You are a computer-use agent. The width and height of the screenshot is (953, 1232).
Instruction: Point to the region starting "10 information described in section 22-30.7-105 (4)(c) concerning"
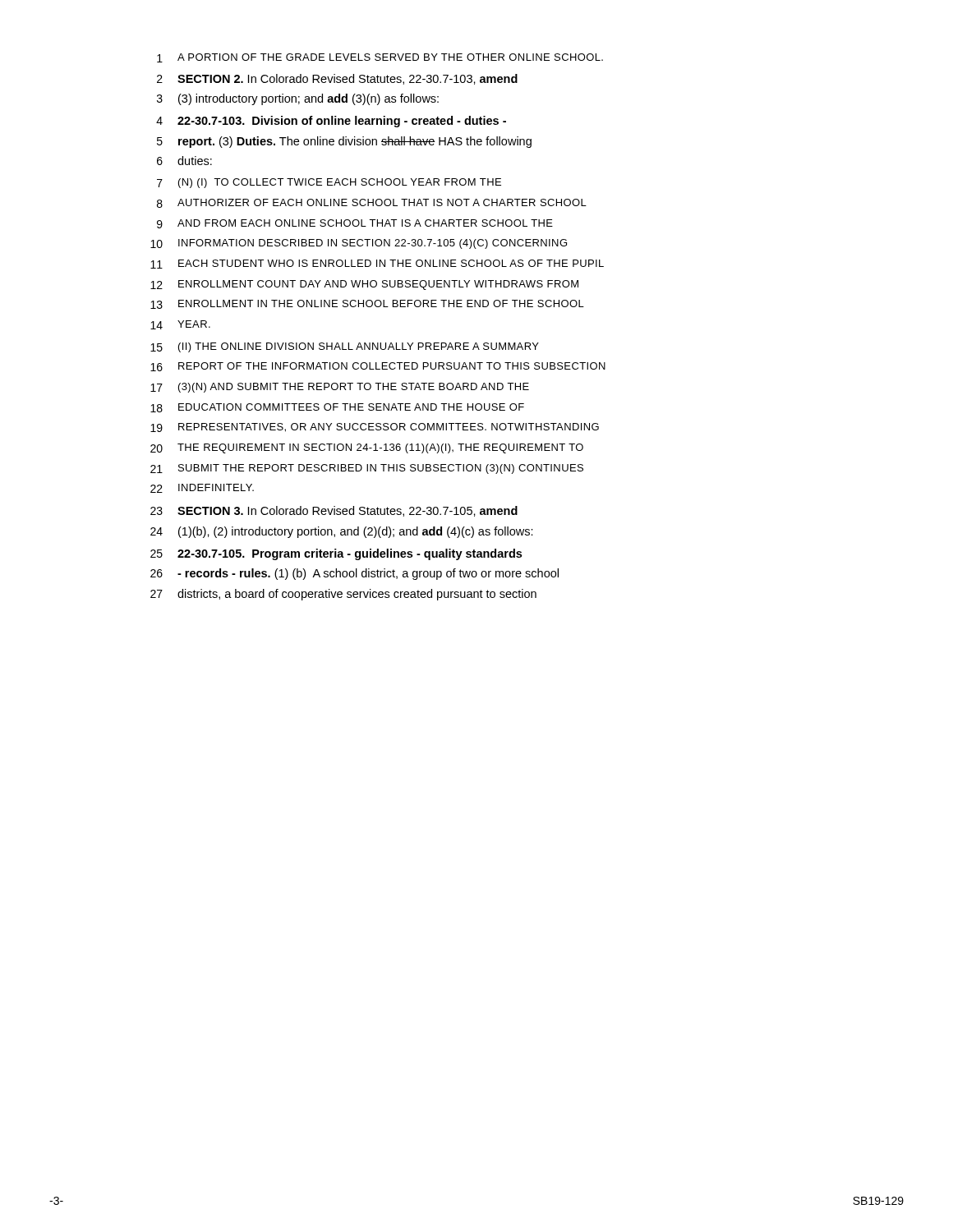point(493,244)
